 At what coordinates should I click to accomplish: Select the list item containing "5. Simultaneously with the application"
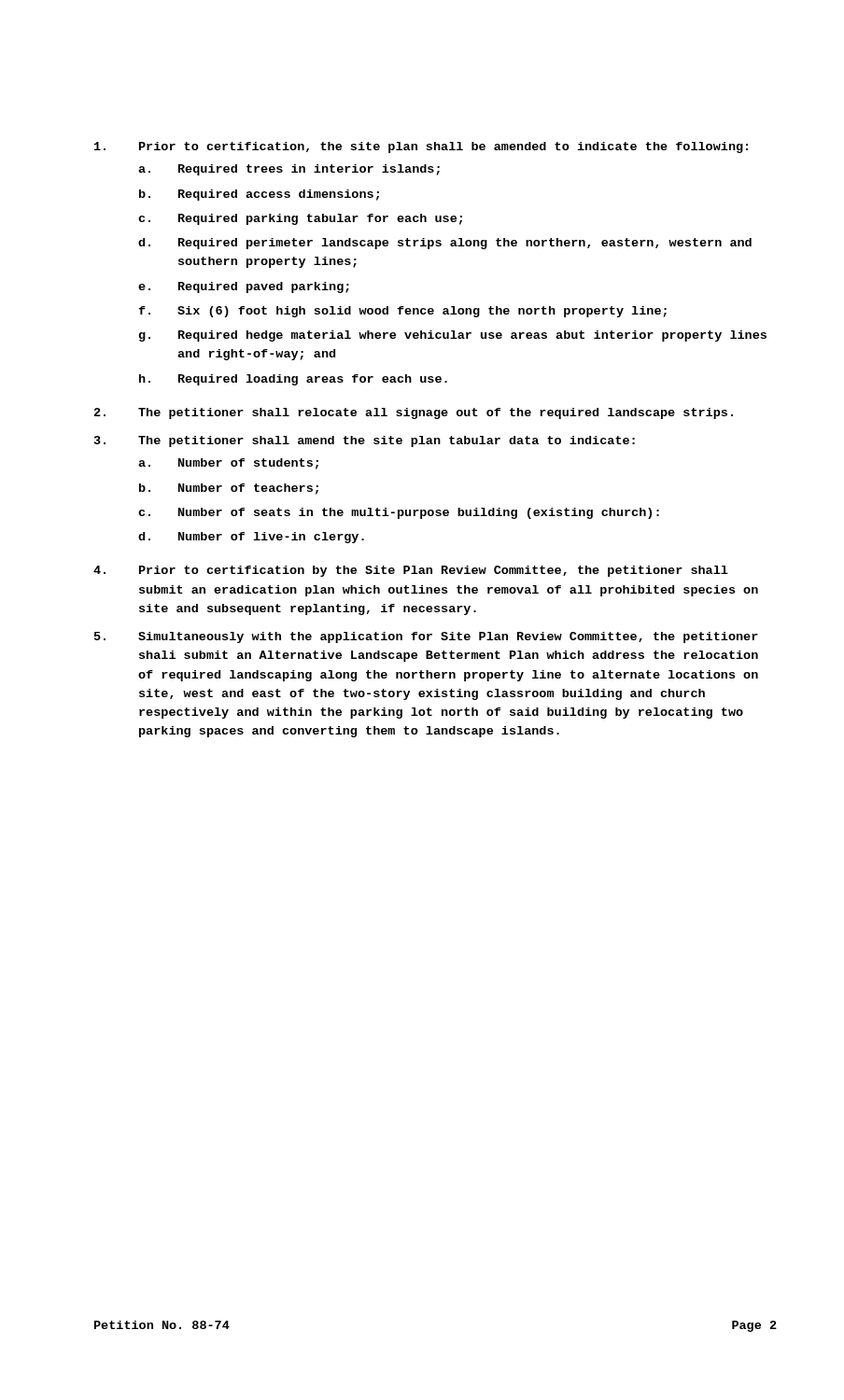(x=435, y=685)
